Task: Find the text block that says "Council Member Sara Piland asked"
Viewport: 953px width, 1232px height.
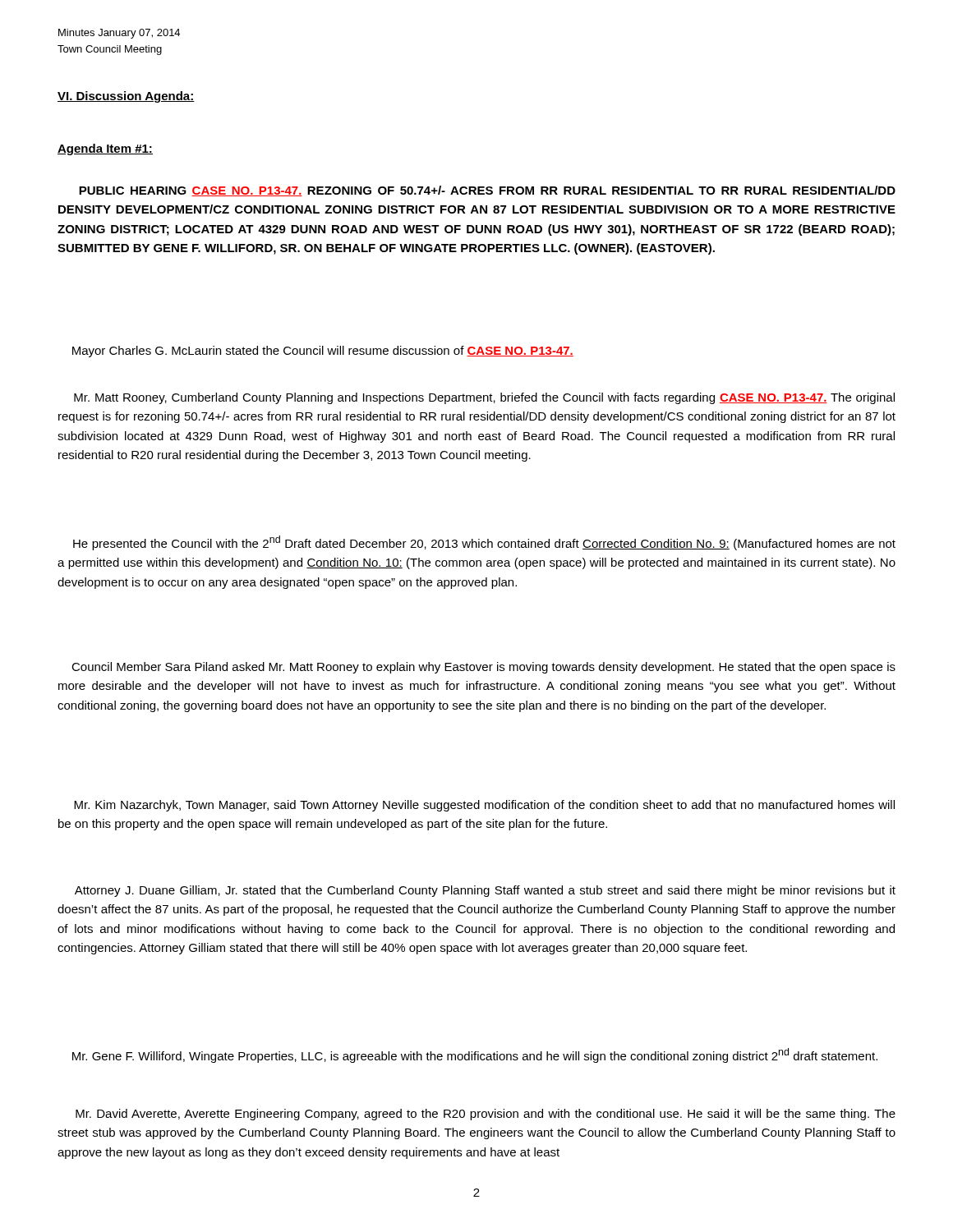Action: pyautogui.click(x=476, y=686)
